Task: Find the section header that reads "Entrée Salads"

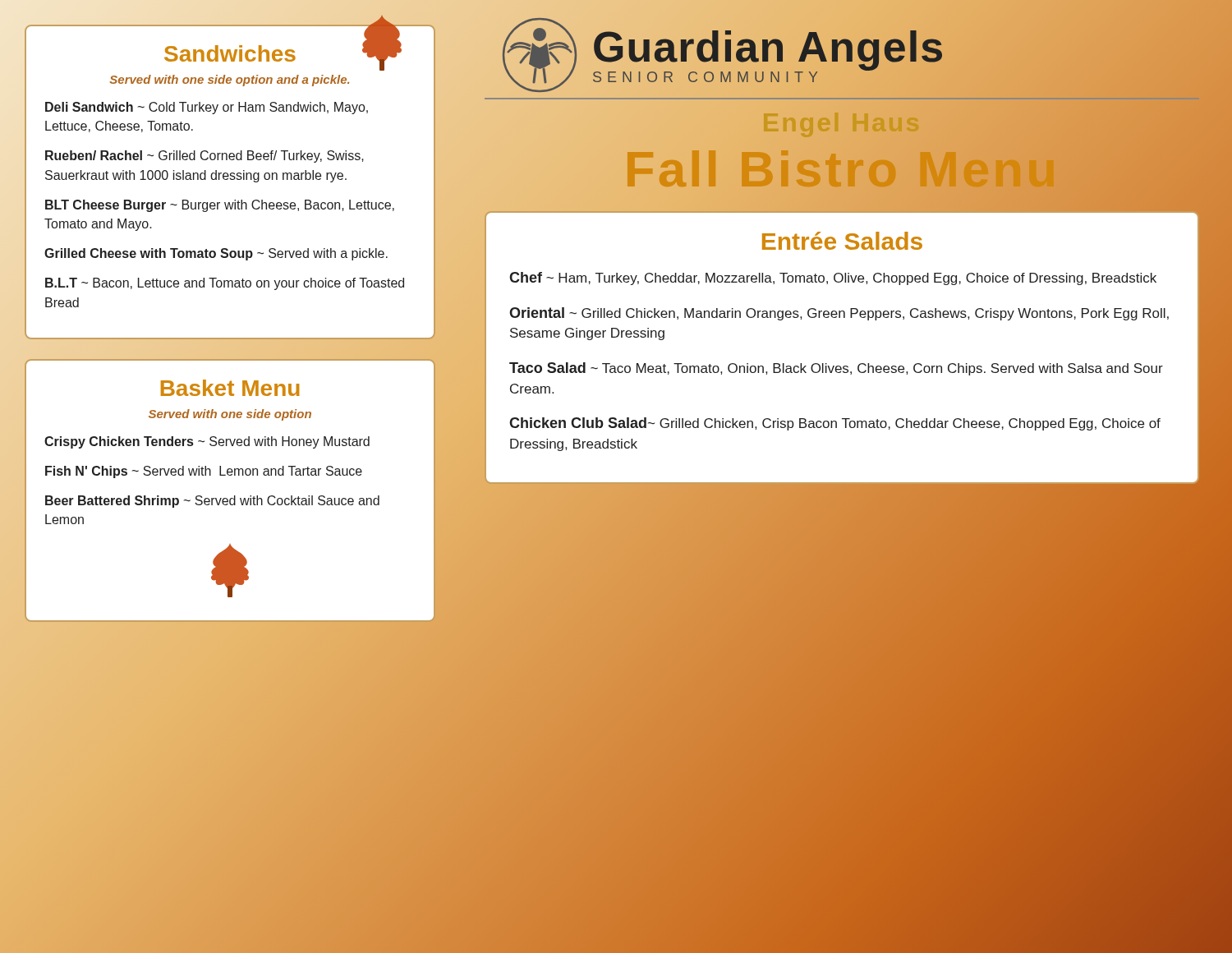Action: click(842, 242)
